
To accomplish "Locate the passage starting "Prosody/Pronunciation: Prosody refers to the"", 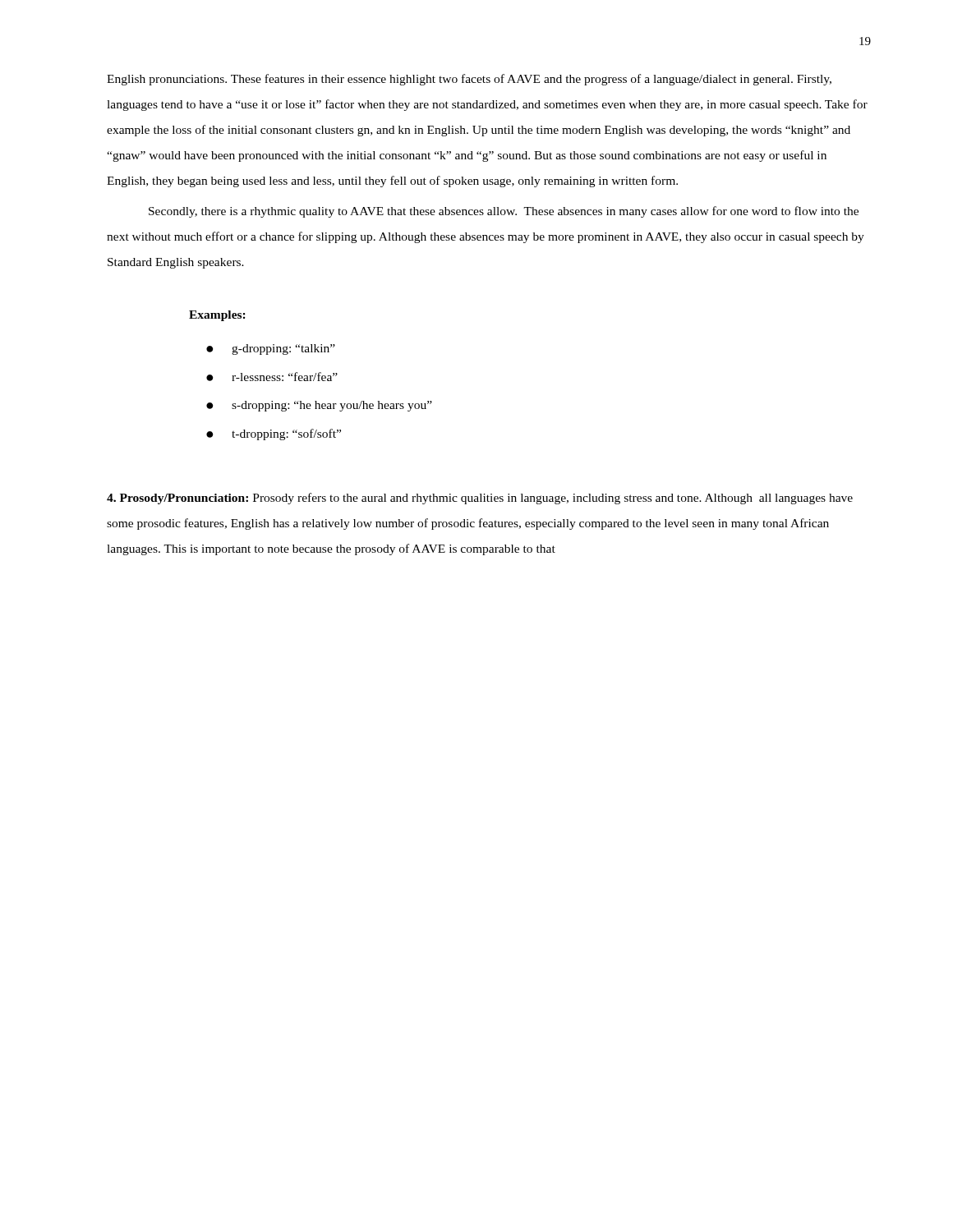I will point(480,523).
